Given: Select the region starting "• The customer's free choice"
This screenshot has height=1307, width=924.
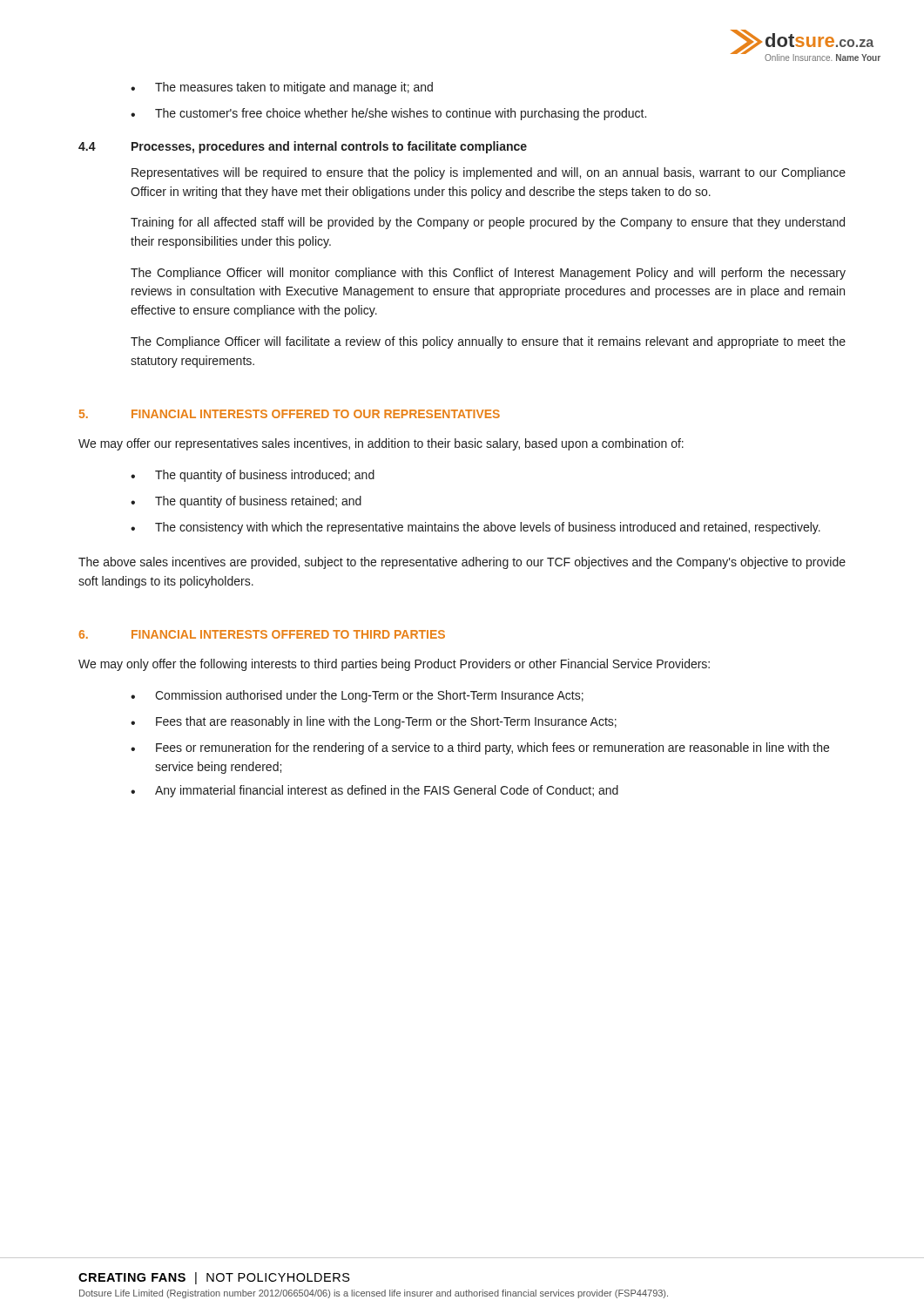Looking at the screenshot, I should point(488,115).
